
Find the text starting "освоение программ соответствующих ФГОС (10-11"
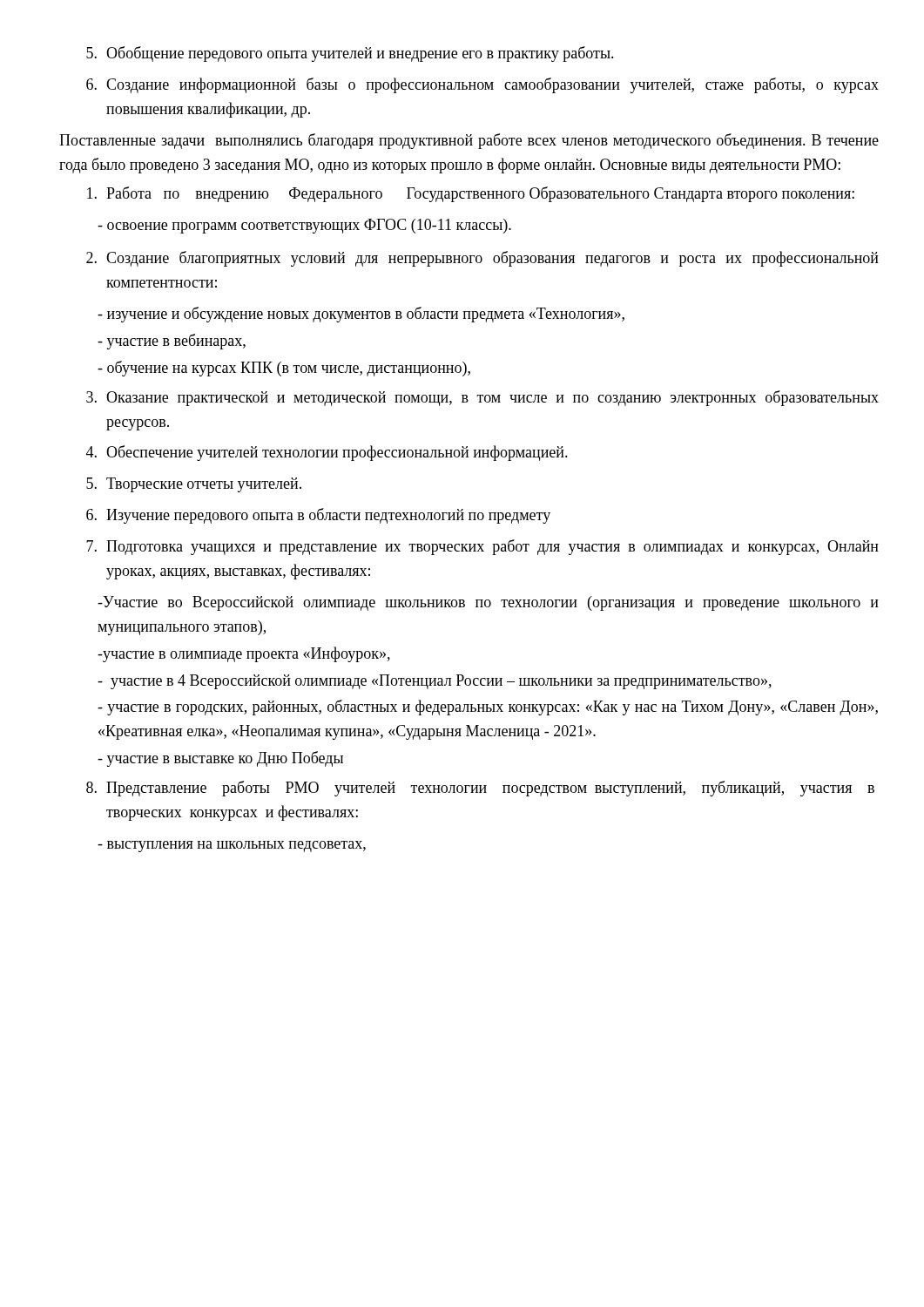tap(305, 225)
